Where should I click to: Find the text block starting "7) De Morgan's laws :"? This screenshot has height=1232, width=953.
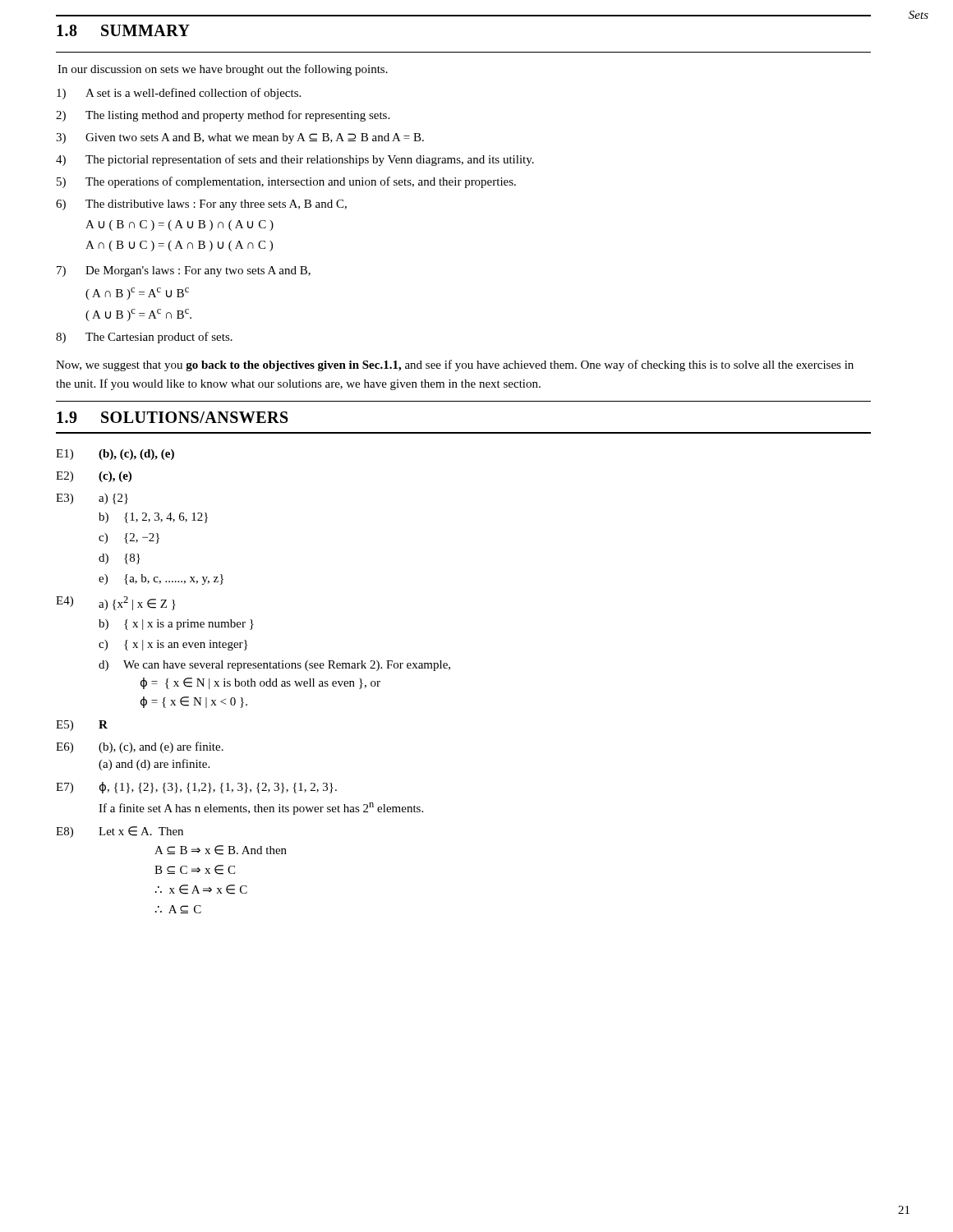184,271
